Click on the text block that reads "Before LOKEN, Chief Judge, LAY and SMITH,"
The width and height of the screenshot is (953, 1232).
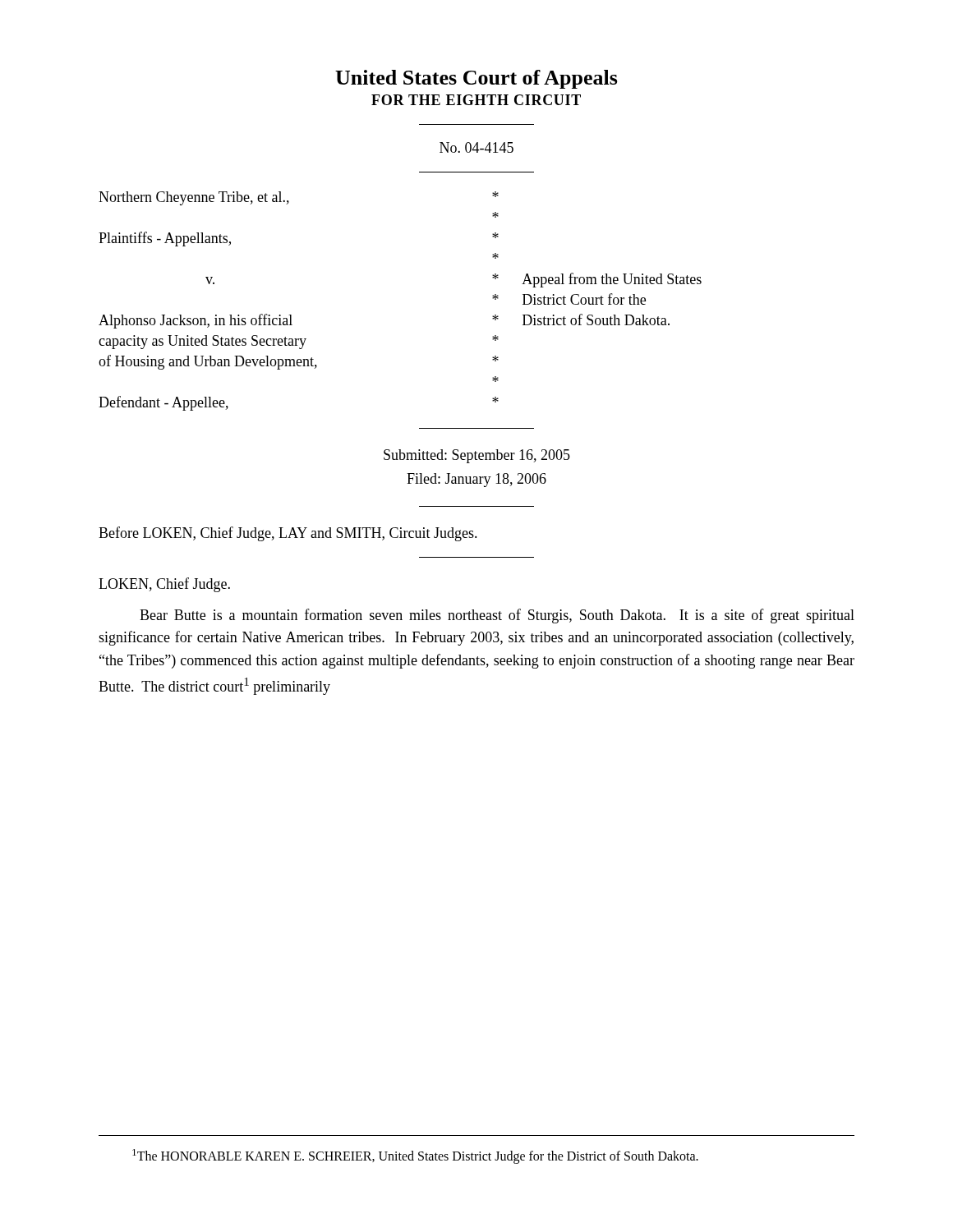[288, 533]
